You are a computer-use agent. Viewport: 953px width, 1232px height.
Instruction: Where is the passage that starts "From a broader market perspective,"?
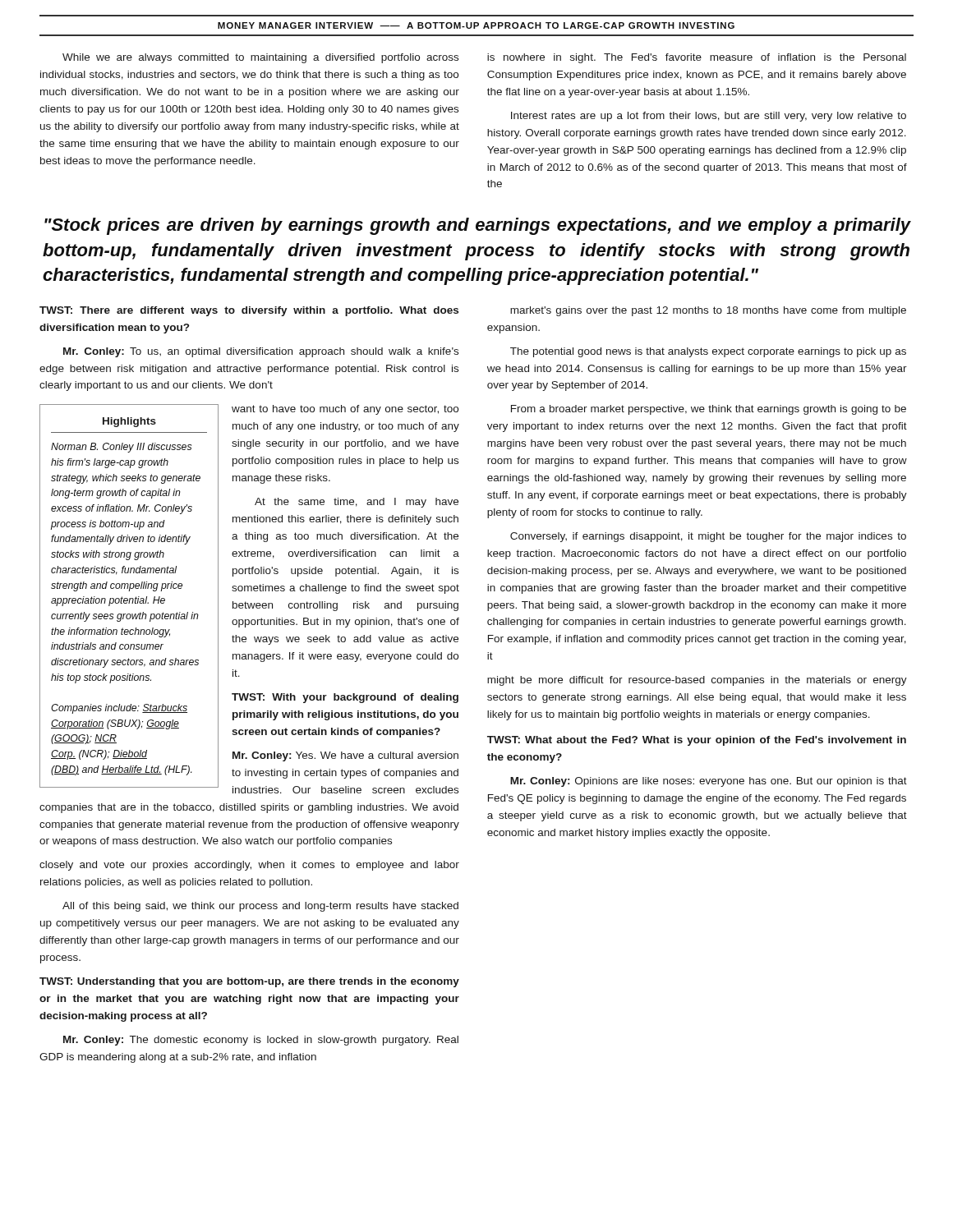697,460
